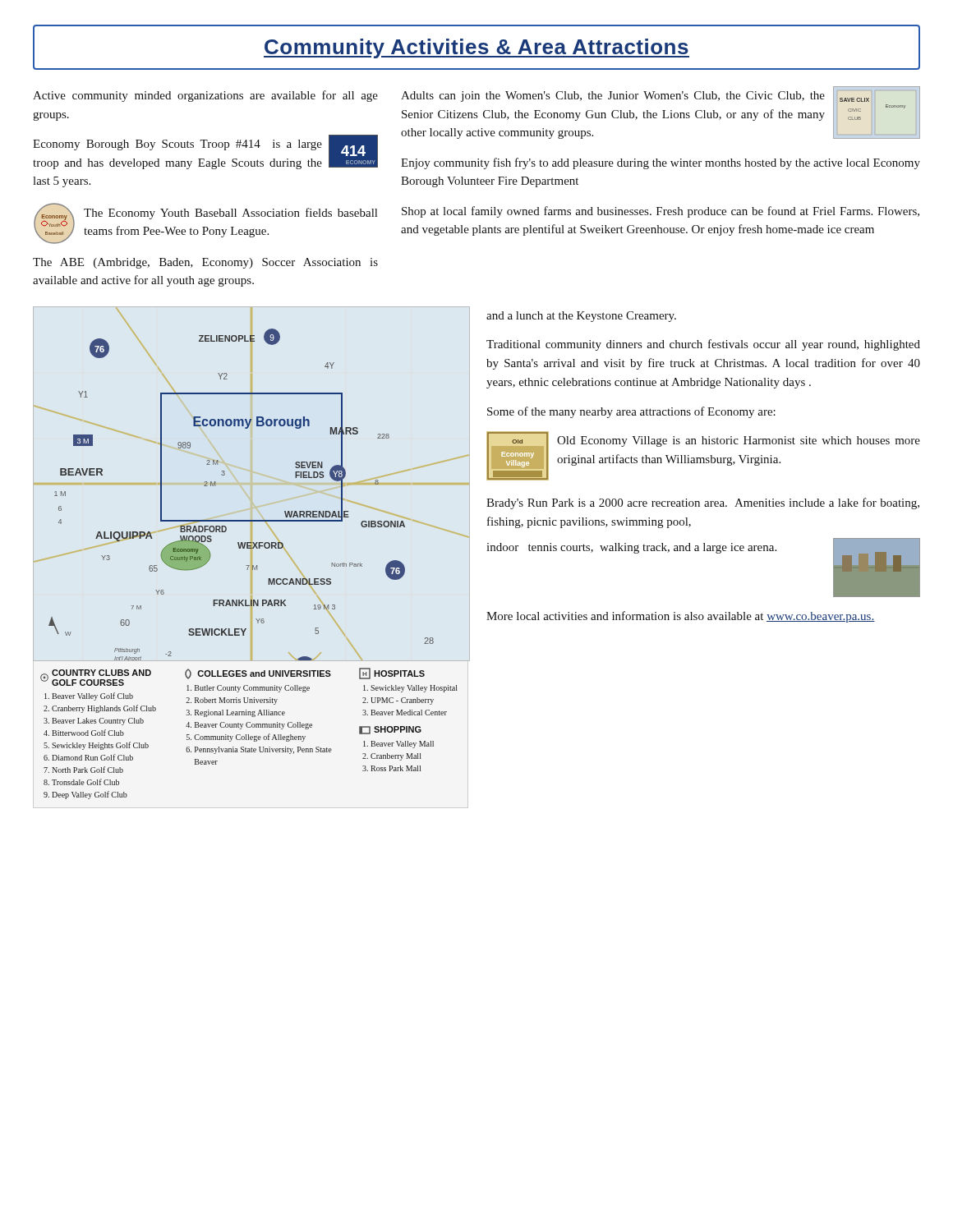Viewport: 953px width, 1232px height.
Task: Select the passage starting "H HOSPITALS Sewickley Valley"
Action: pos(410,721)
